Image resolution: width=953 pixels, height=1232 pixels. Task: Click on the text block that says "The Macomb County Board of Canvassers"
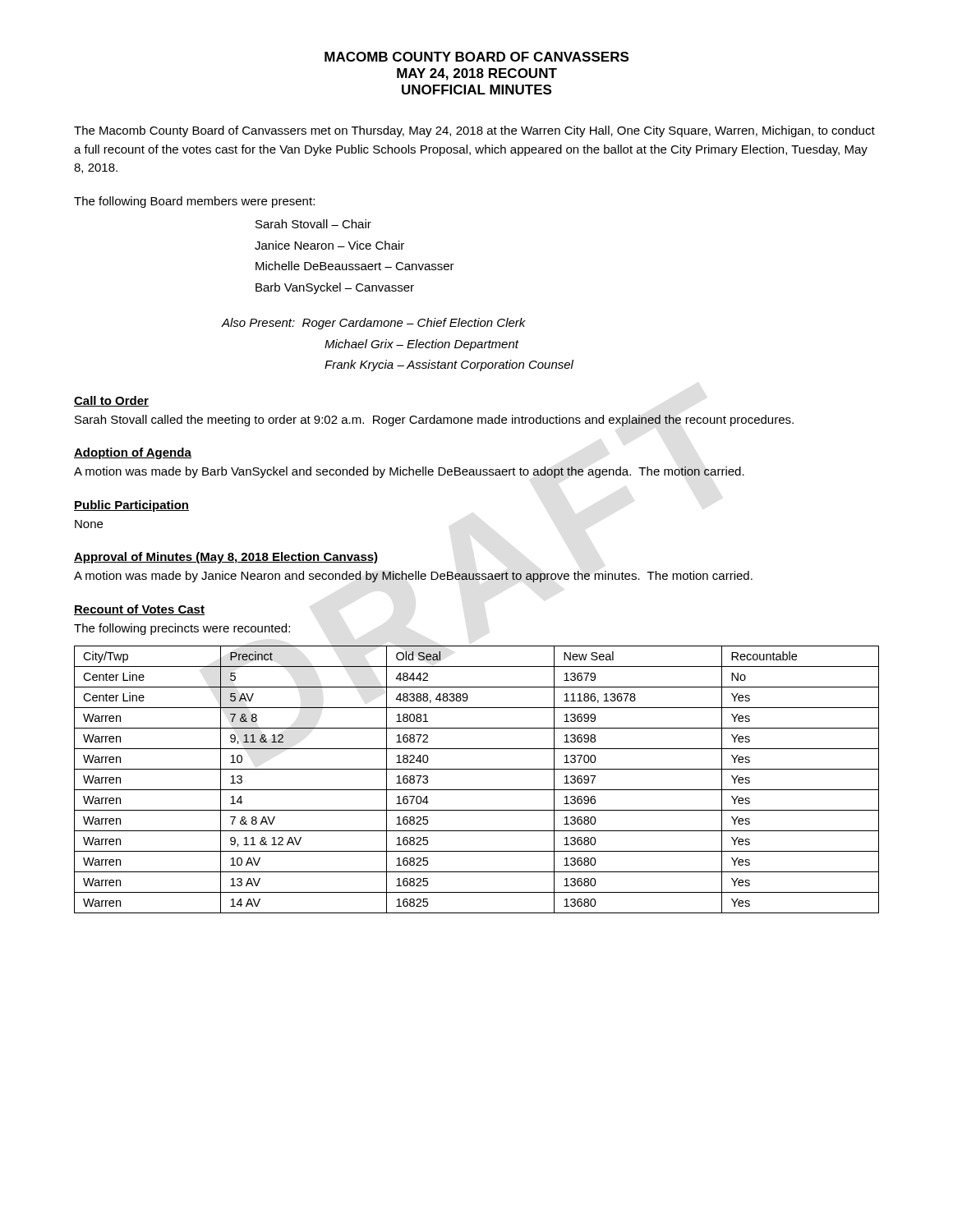474,149
